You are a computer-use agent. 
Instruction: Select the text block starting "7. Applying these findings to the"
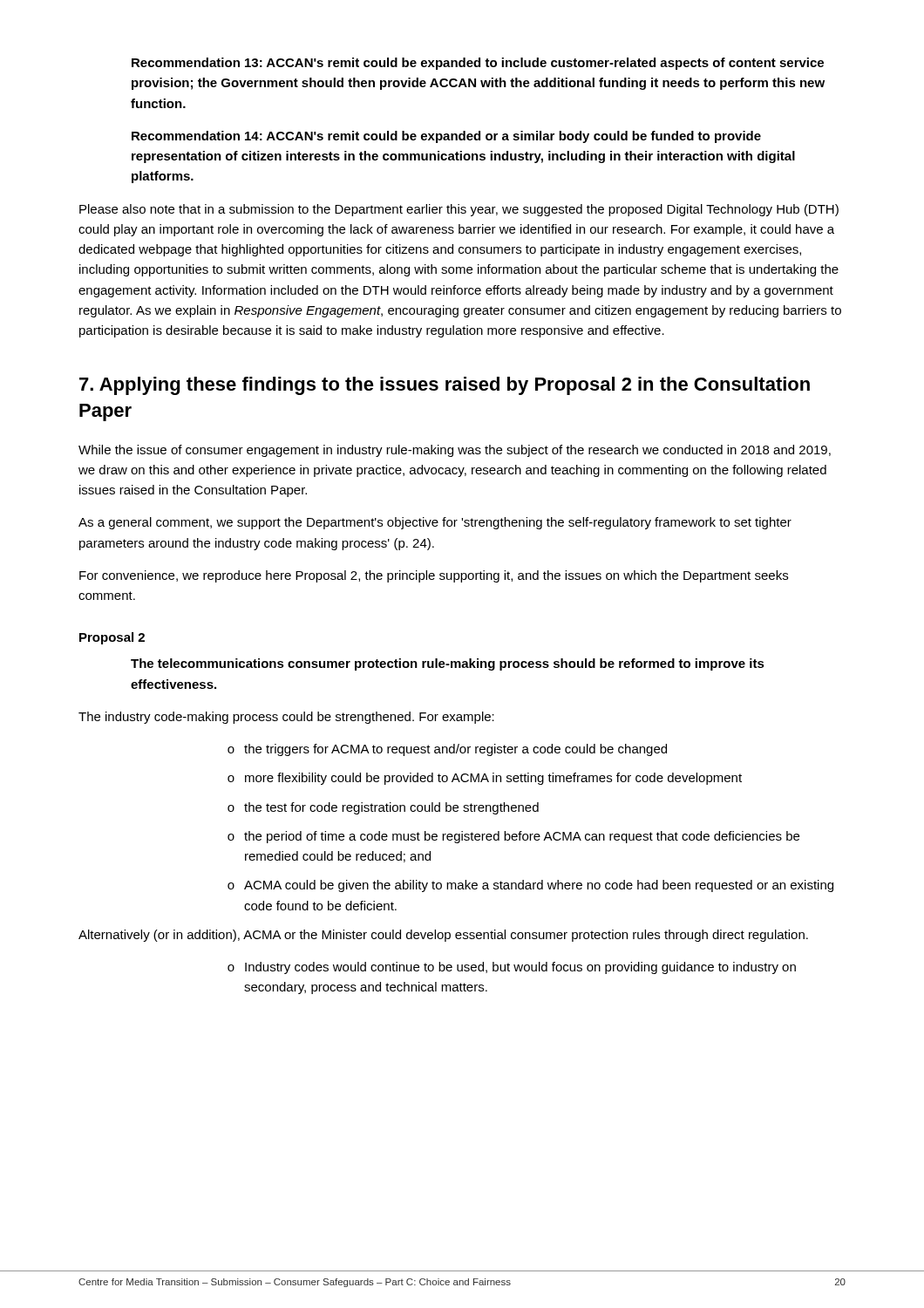(445, 397)
